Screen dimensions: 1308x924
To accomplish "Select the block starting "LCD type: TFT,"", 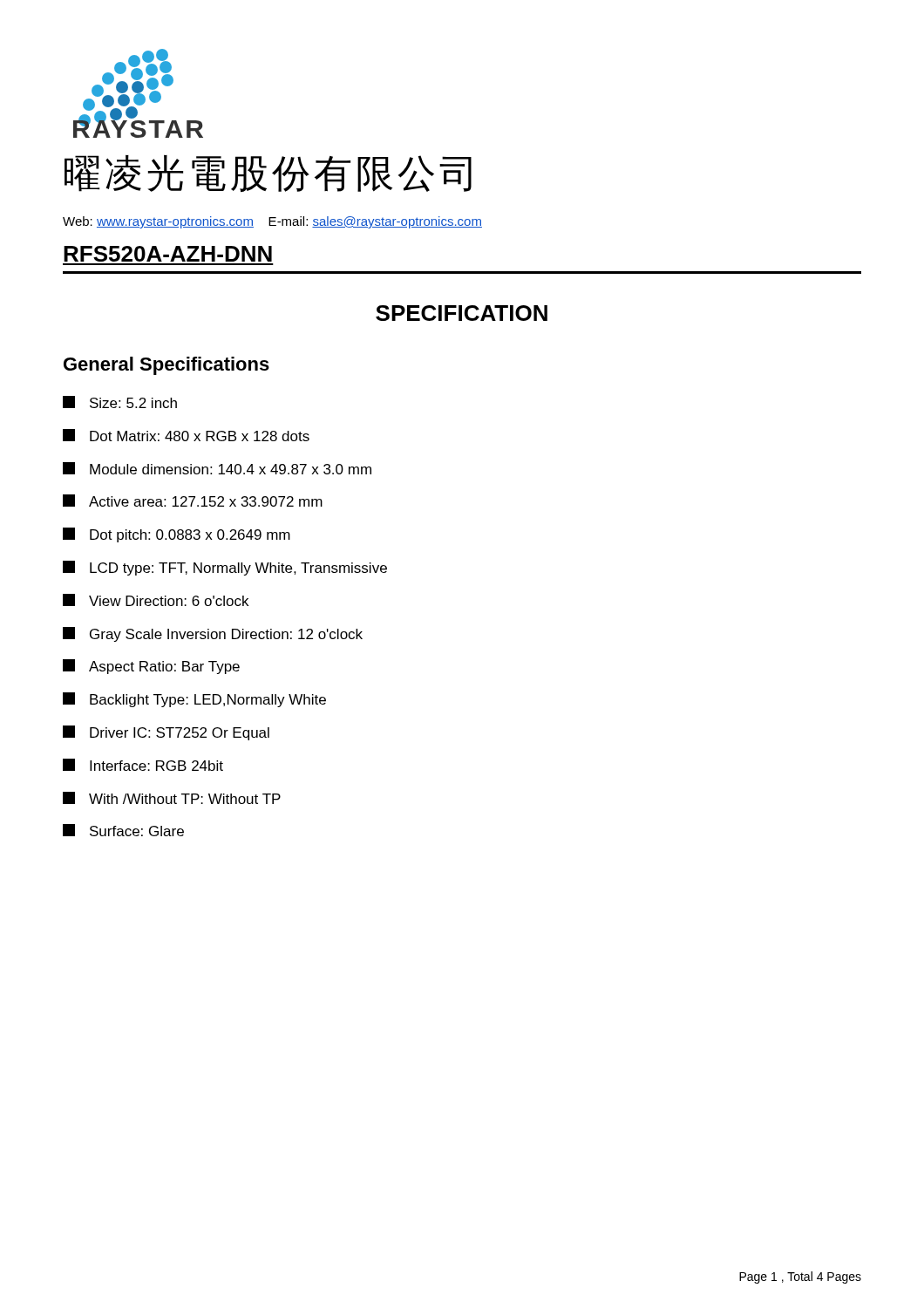I will coord(225,568).
